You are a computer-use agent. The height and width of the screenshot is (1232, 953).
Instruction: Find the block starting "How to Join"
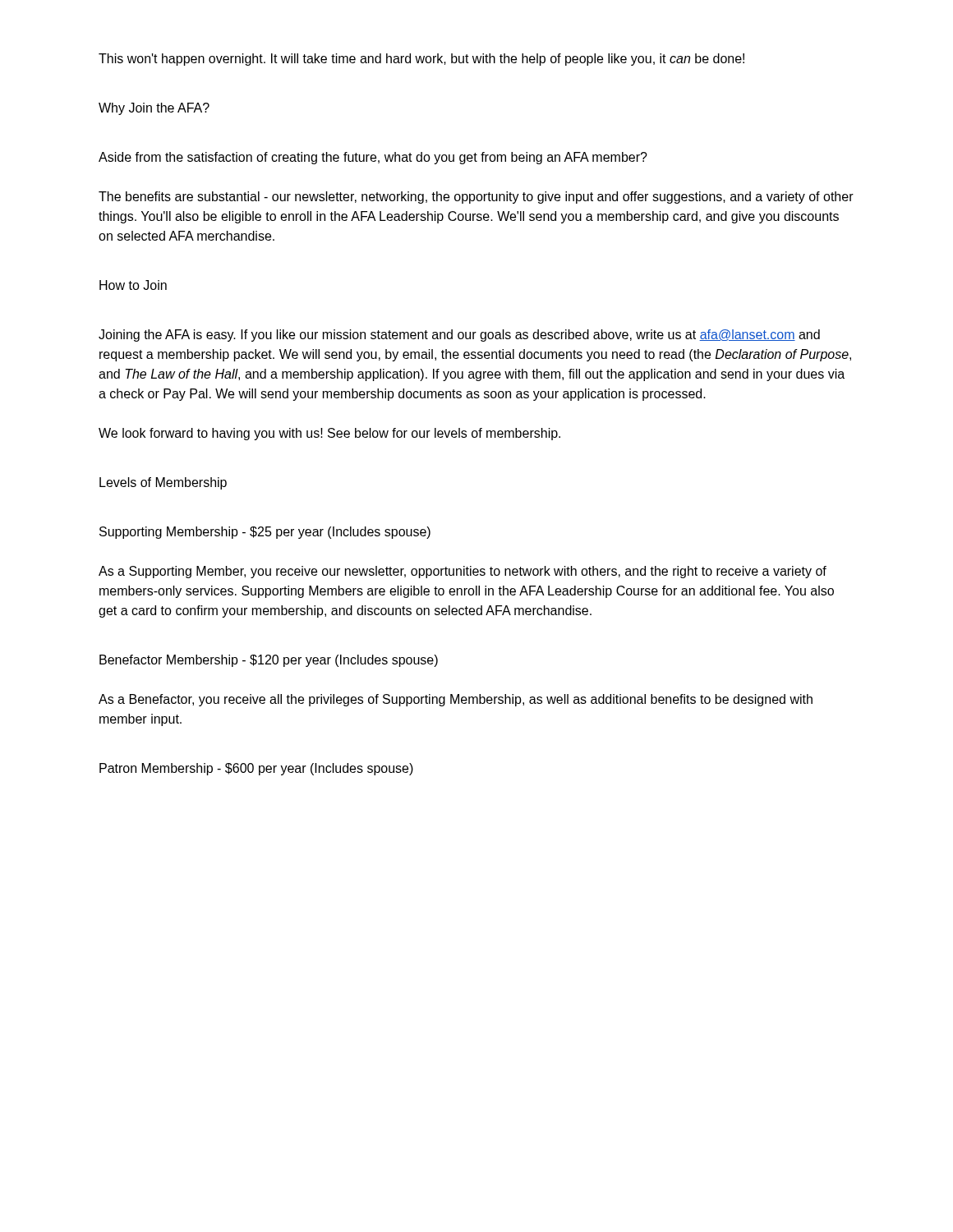coord(133,285)
